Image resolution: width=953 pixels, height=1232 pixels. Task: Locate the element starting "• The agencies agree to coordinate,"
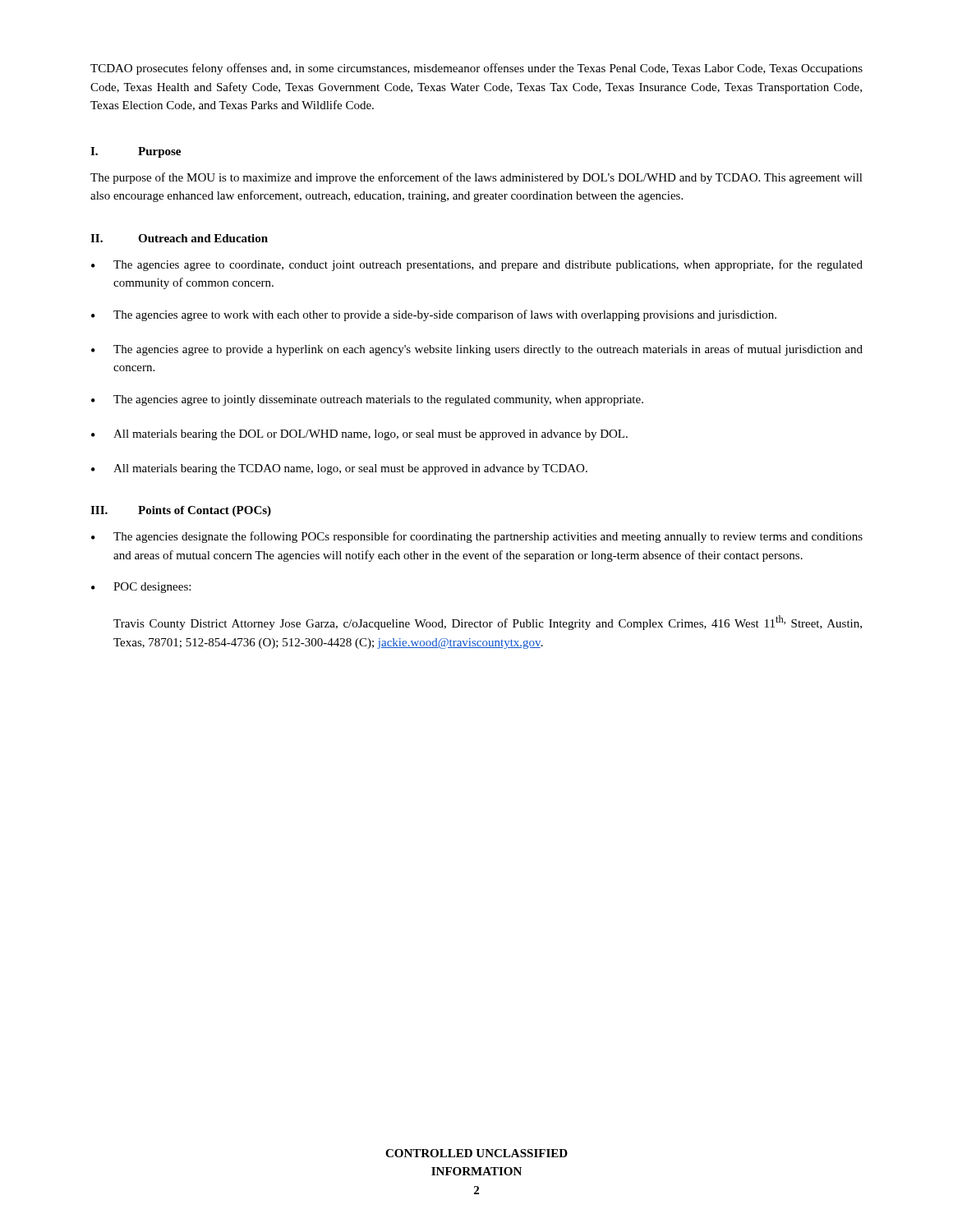pos(476,274)
